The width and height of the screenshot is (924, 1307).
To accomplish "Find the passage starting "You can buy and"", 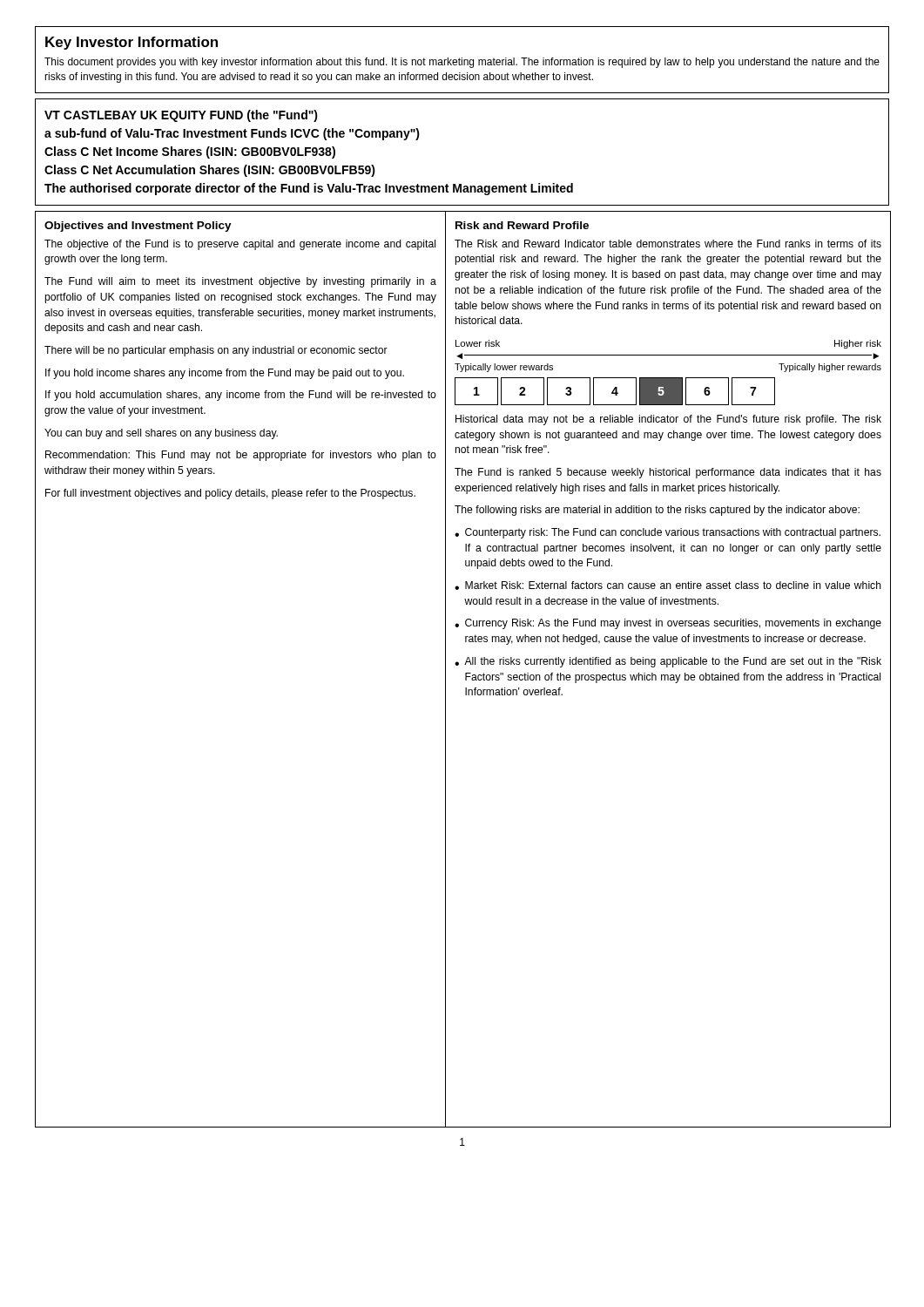I will pos(162,433).
